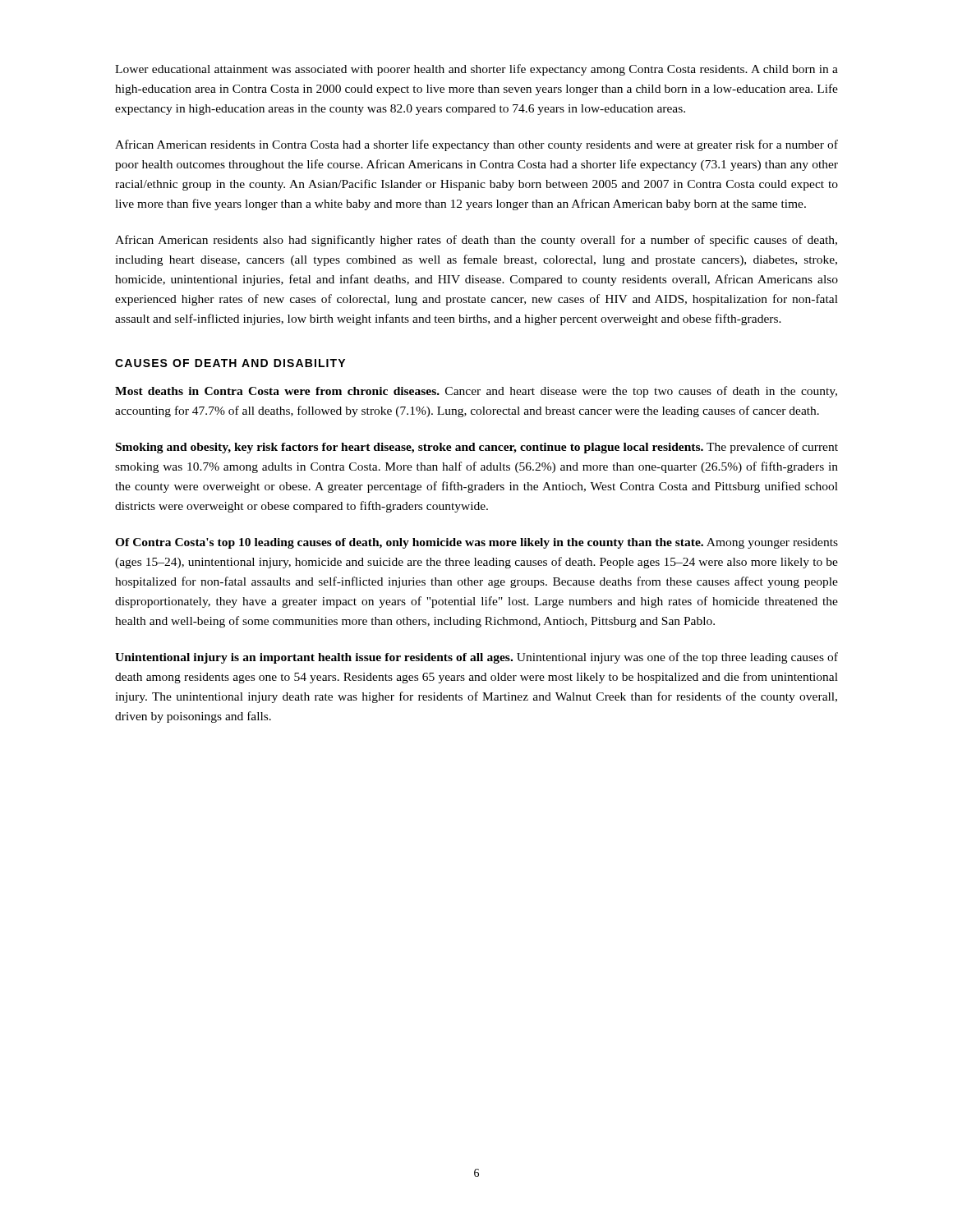Select the region starting "African American residents in Contra Costa had"
The height and width of the screenshot is (1232, 953).
coord(476,174)
